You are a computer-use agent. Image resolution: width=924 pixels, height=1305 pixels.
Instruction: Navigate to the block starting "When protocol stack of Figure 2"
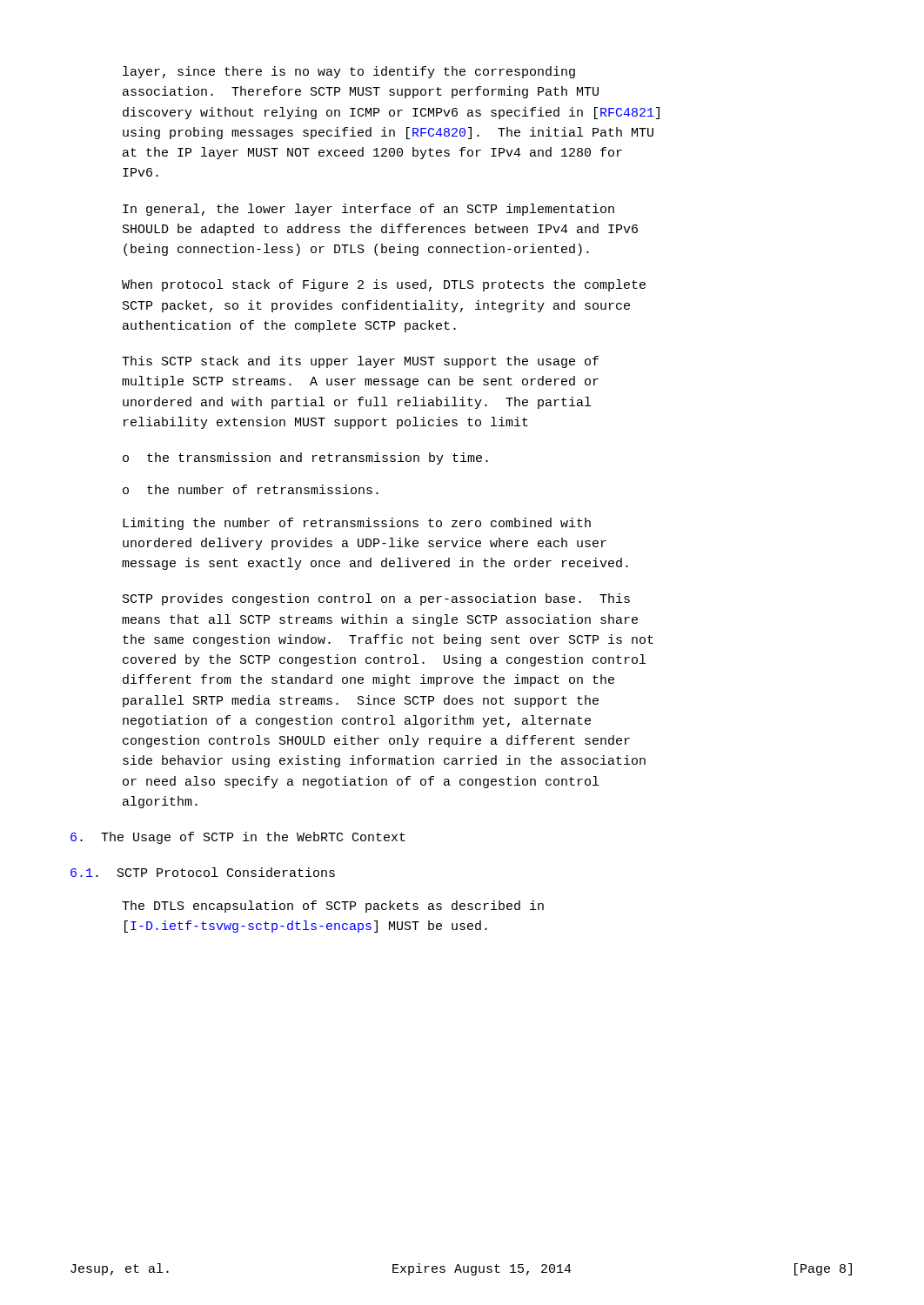(x=384, y=306)
